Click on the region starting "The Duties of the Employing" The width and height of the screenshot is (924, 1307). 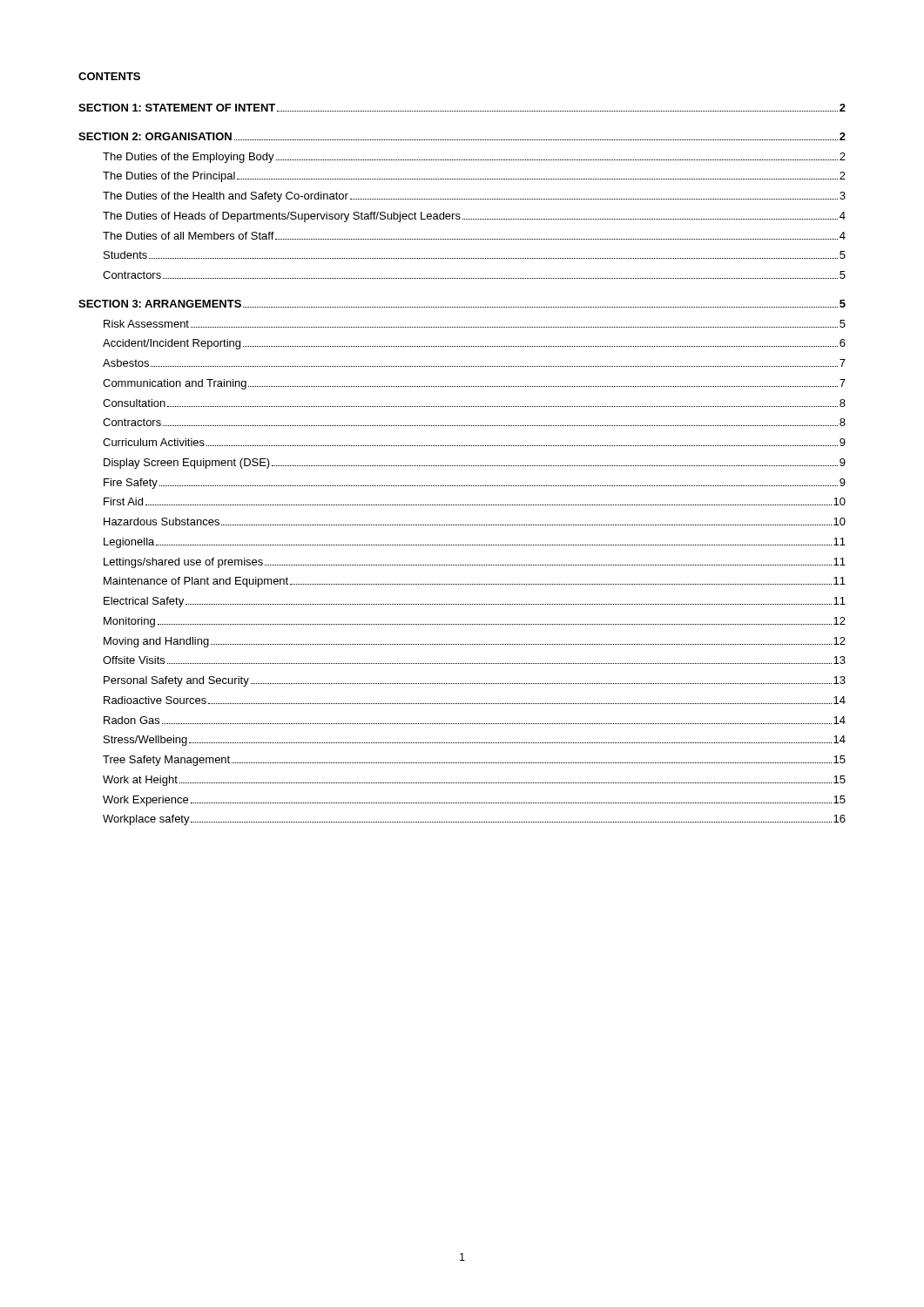[x=474, y=157]
